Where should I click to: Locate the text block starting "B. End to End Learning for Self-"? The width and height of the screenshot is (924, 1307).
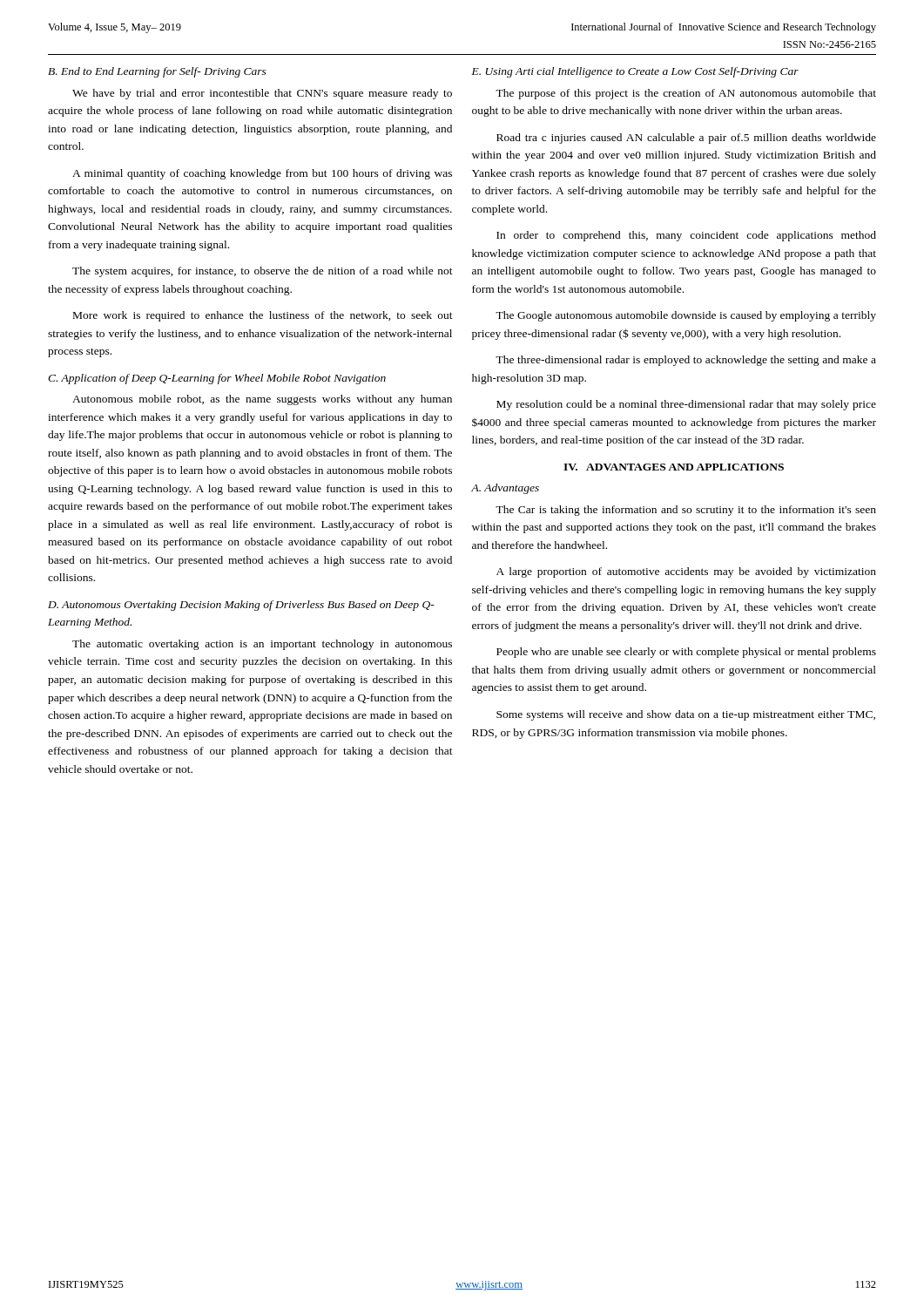(250, 72)
